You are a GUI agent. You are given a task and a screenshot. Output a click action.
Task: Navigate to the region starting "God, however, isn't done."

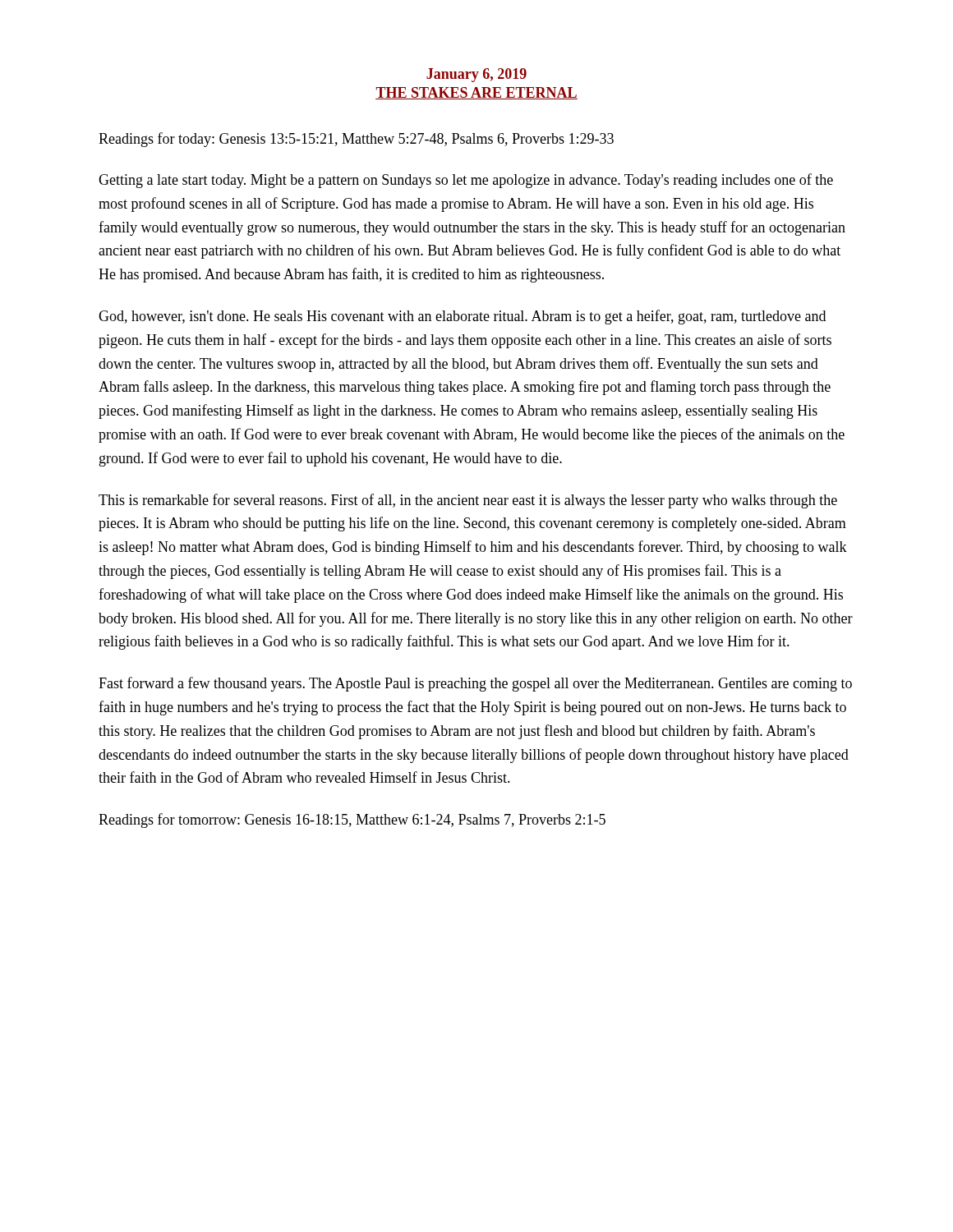point(472,387)
